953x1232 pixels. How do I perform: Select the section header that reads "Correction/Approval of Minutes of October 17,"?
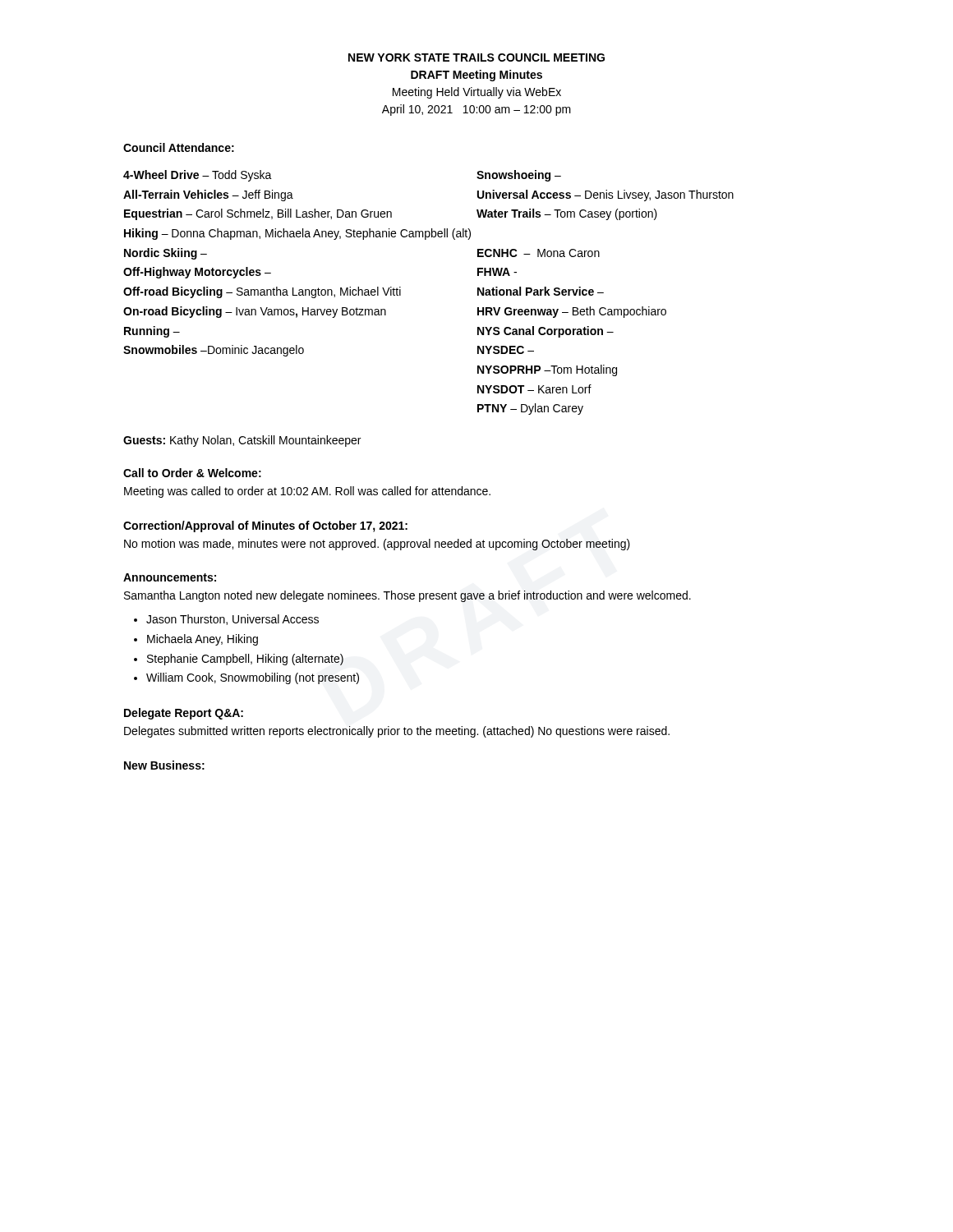pyautogui.click(x=266, y=525)
